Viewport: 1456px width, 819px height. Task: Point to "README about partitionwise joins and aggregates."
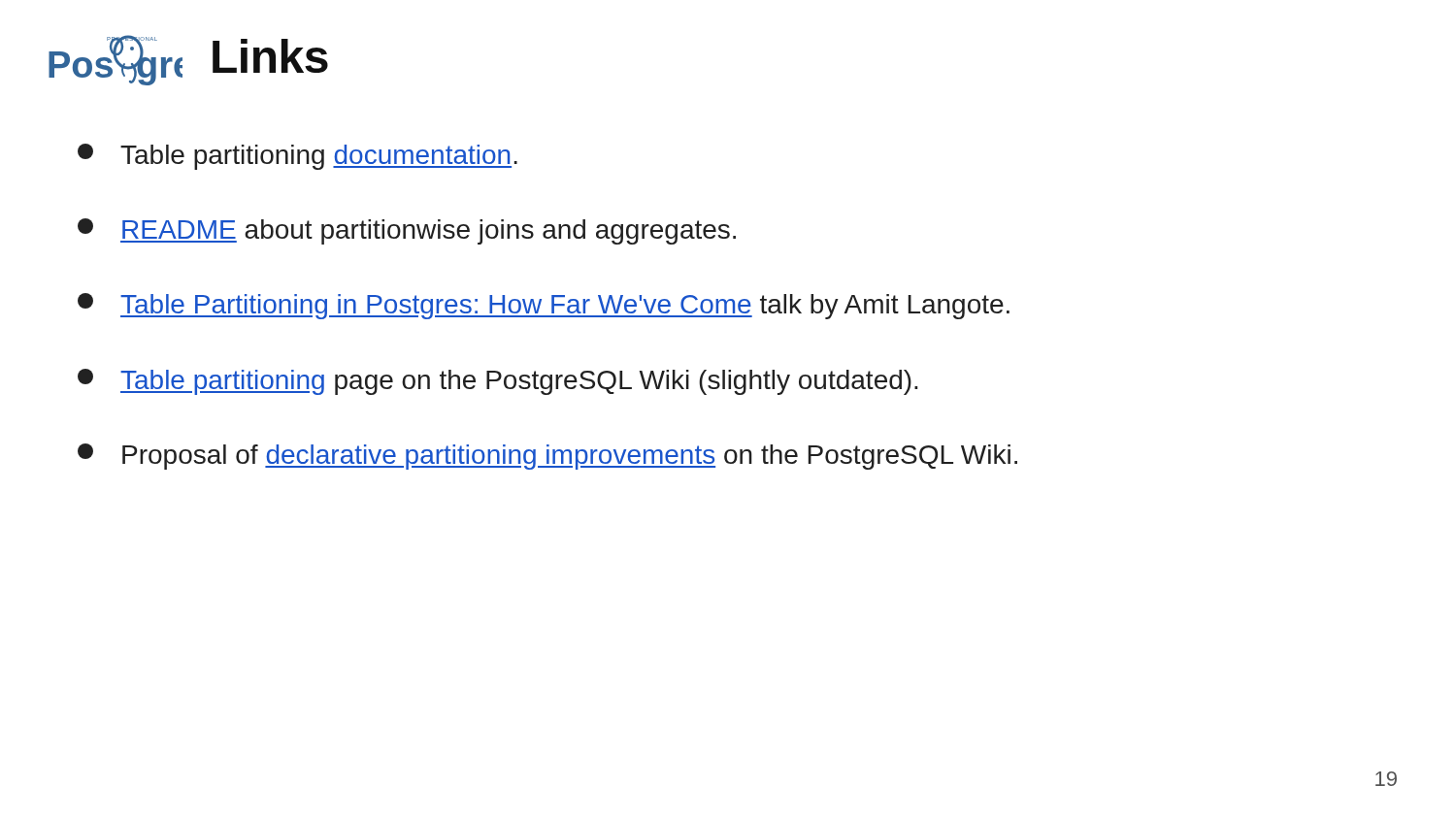pos(408,230)
